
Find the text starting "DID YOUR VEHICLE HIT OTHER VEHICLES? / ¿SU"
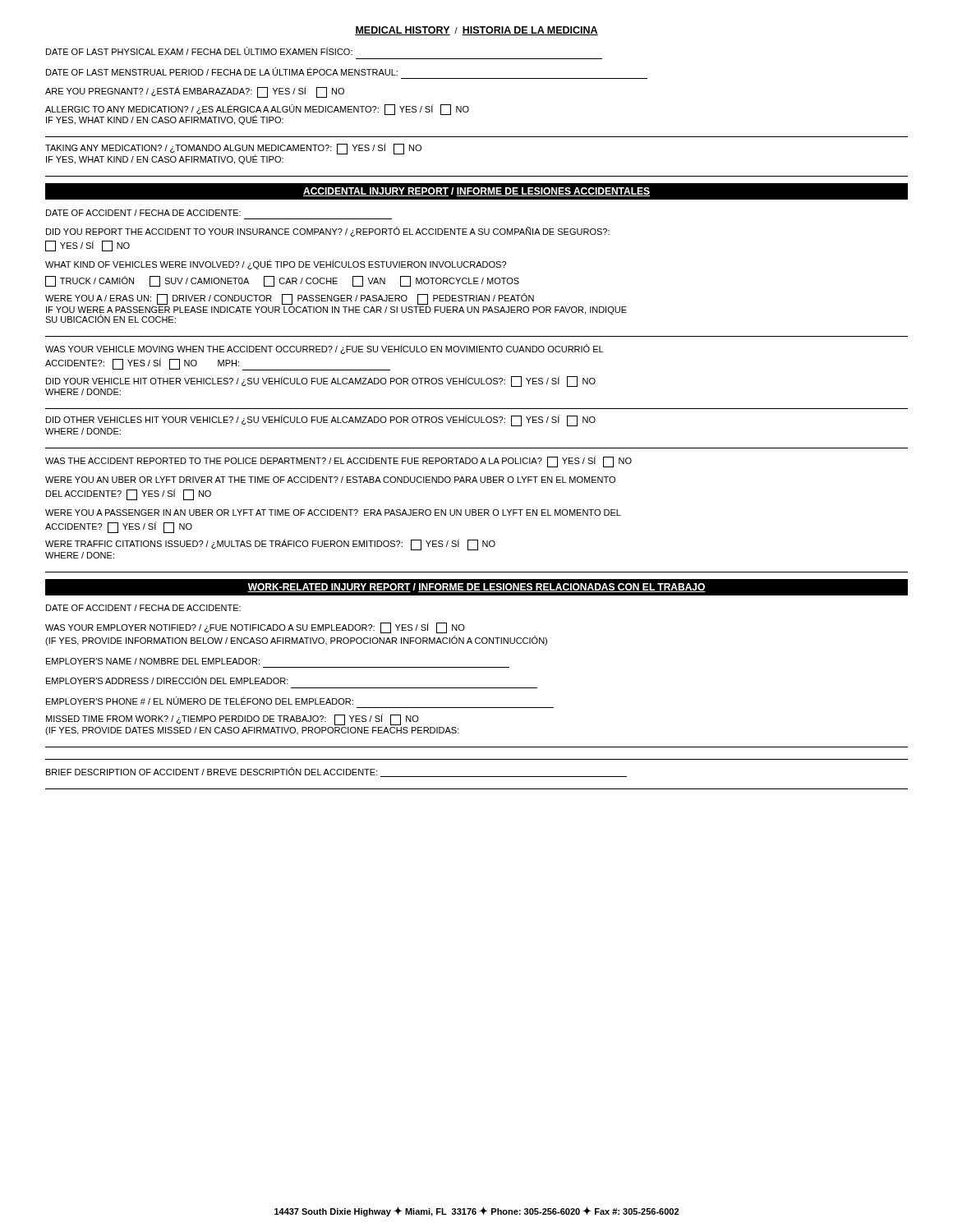(476, 393)
